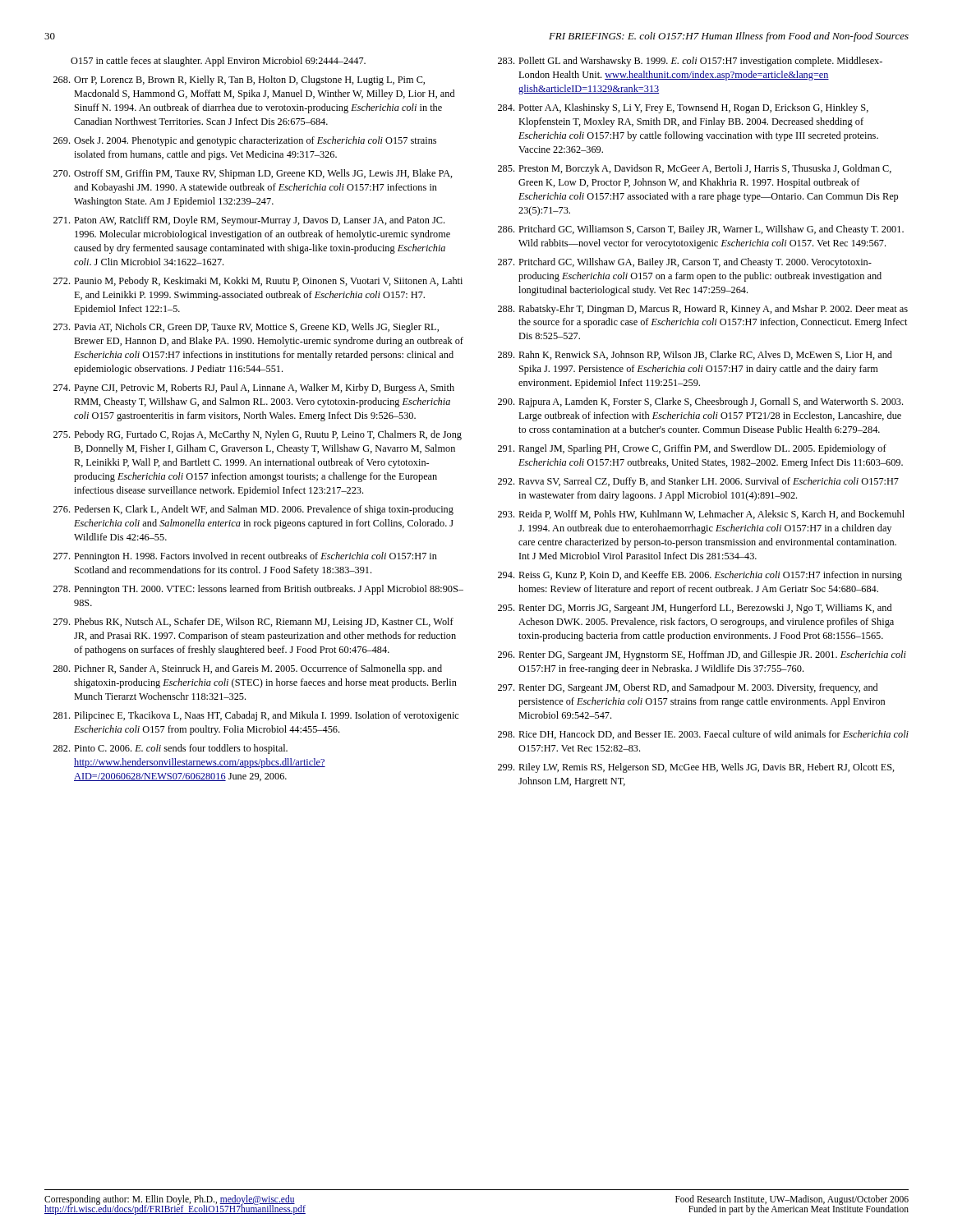This screenshot has width=953, height=1232.
Task: Locate the element starting "269. Osek J. 2004. Phenotypic and genotypic"
Action: (x=254, y=148)
